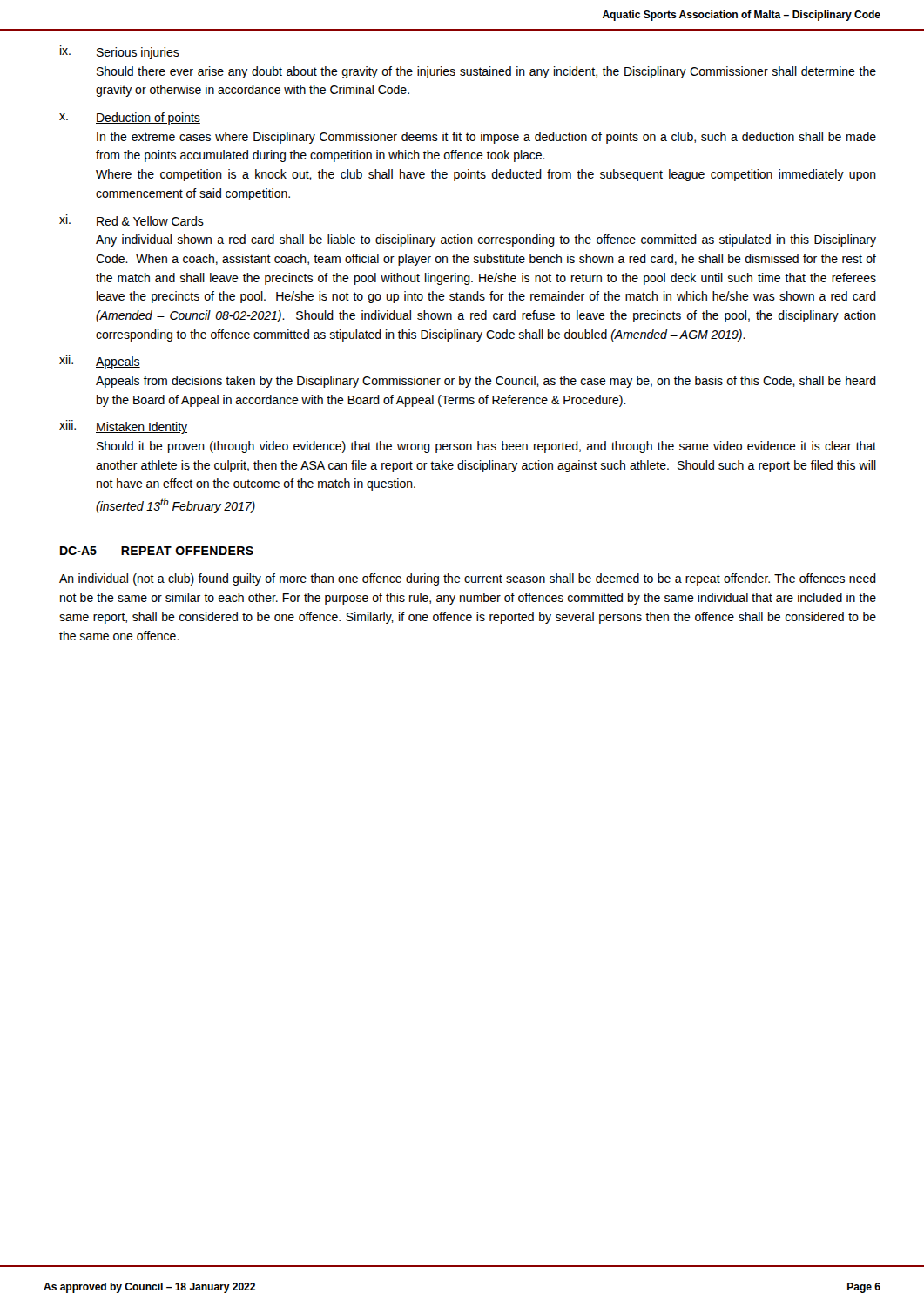
Task: Select the list item that says "xii. Appeals Appeals"
Action: tap(468, 382)
